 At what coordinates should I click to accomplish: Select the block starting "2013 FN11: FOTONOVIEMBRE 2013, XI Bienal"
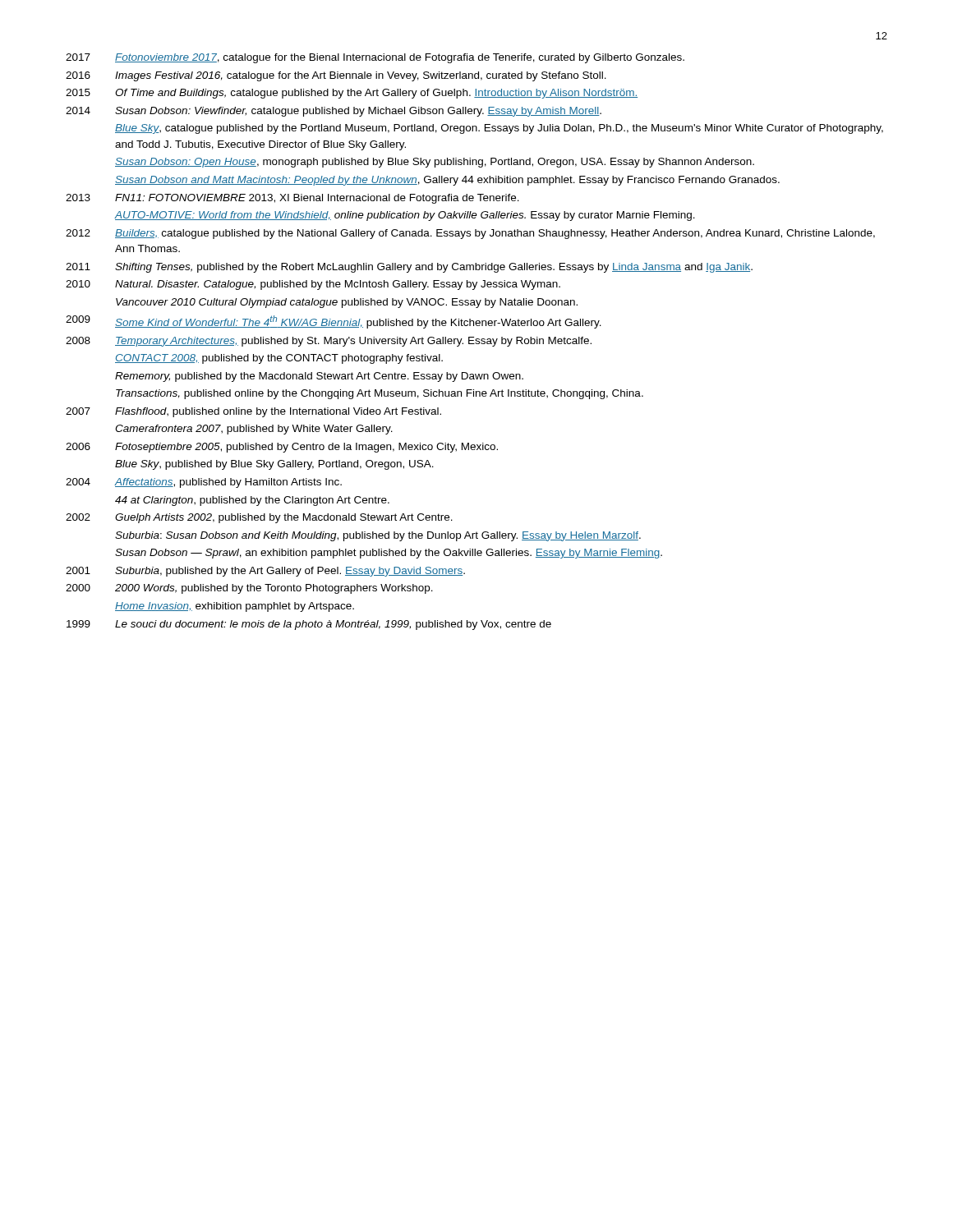point(476,197)
